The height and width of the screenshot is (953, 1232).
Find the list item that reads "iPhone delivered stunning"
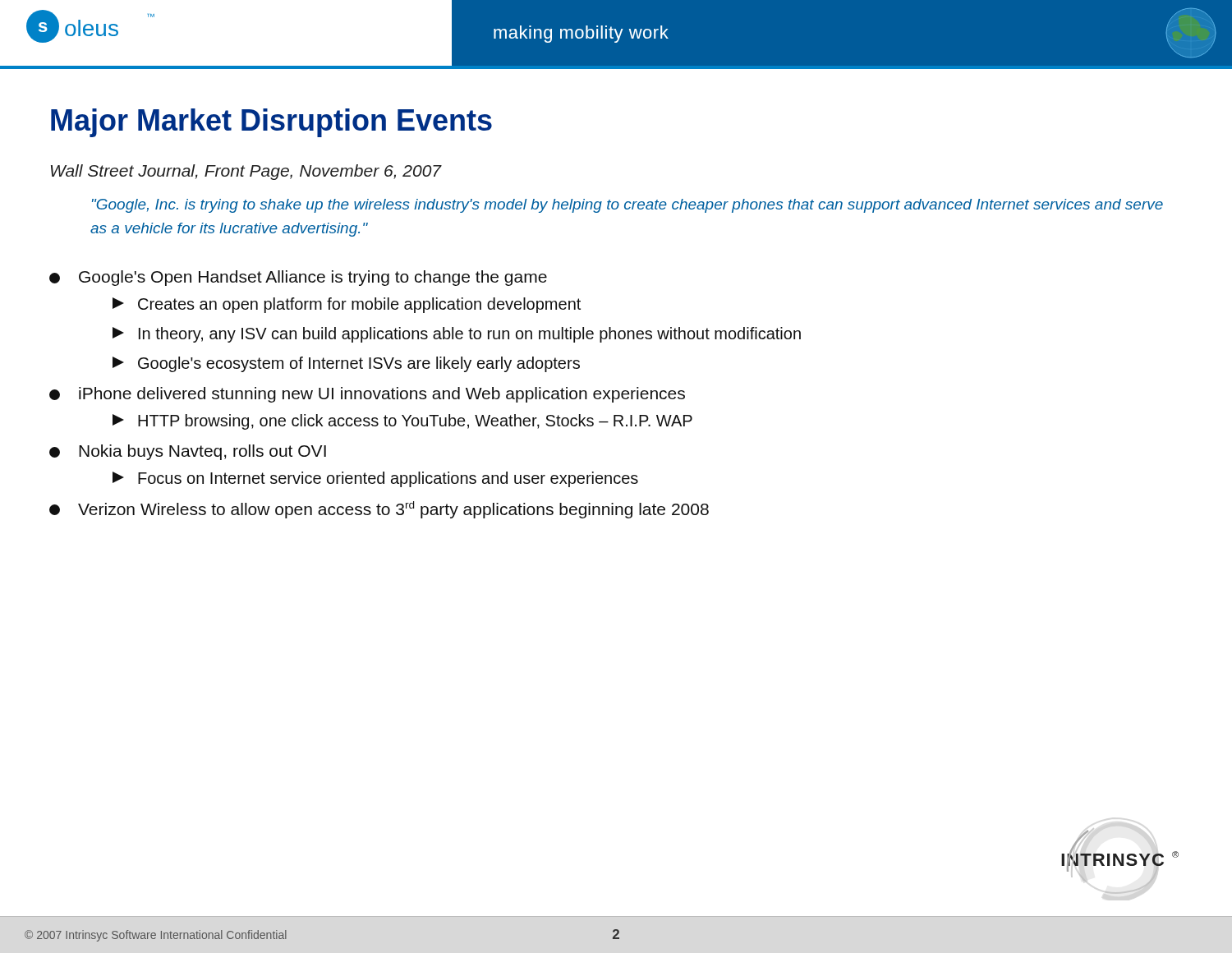pos(367,393)
